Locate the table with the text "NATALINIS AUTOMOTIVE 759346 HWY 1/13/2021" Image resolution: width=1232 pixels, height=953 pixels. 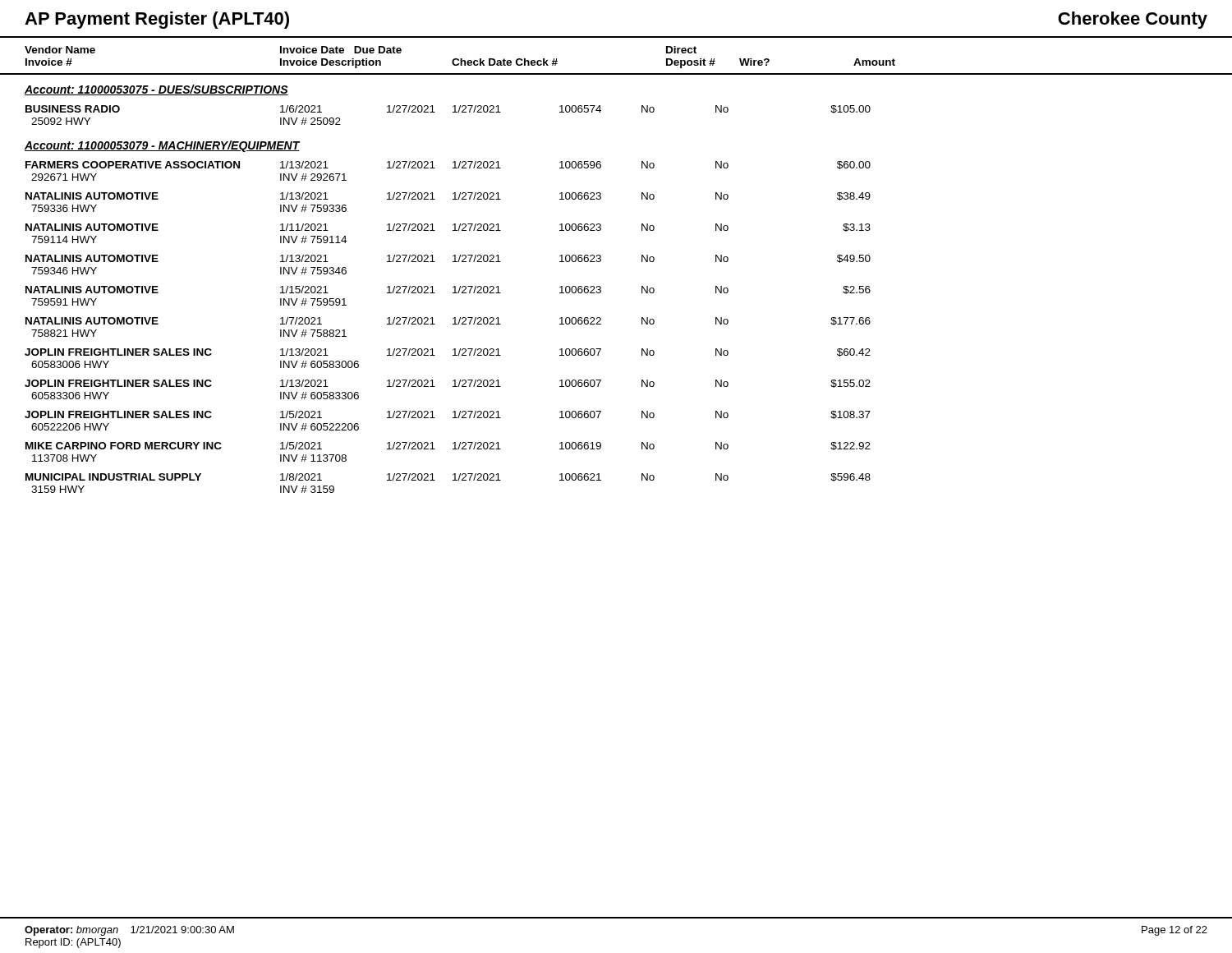616,265
